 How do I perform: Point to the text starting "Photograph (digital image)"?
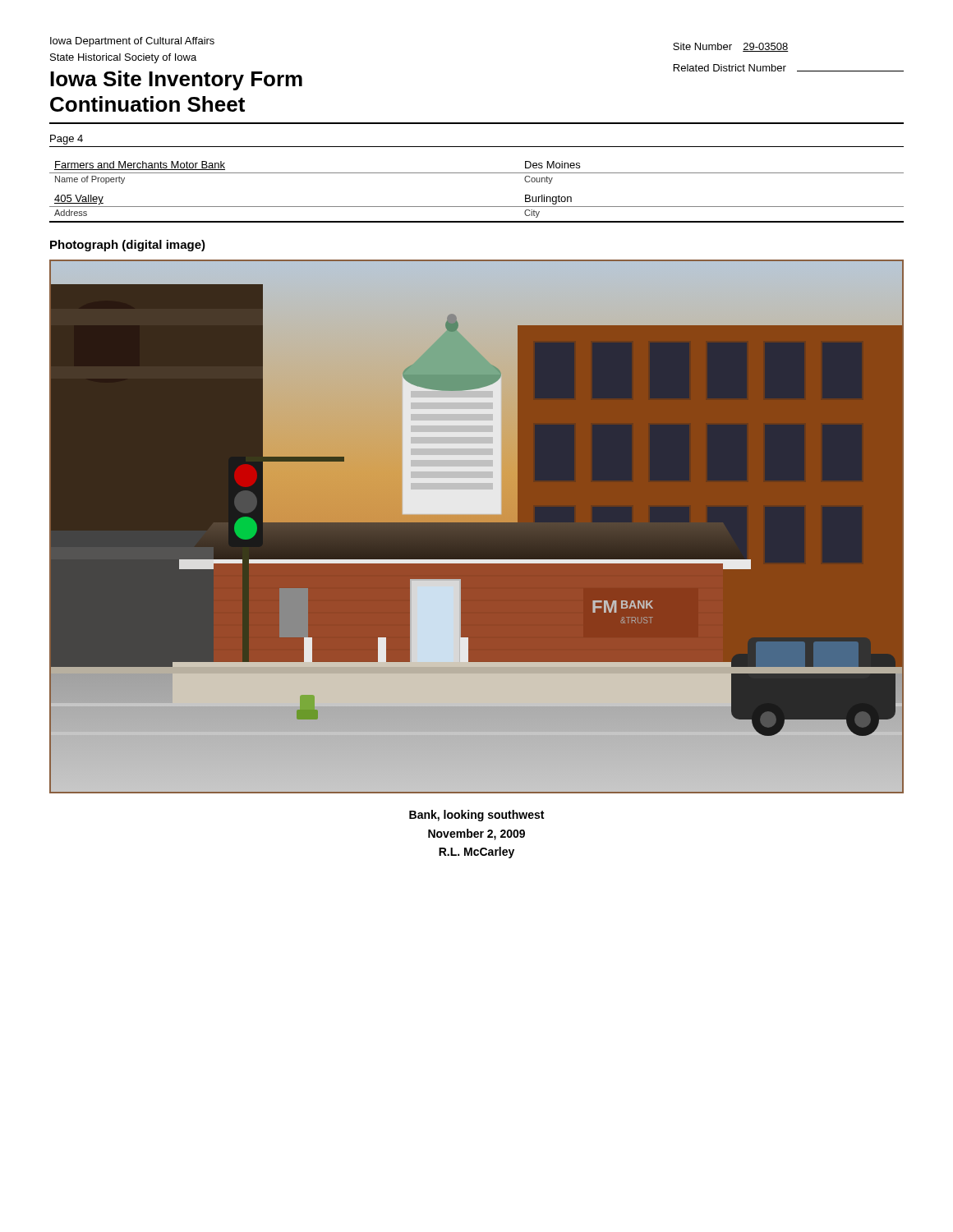point(127,245)
